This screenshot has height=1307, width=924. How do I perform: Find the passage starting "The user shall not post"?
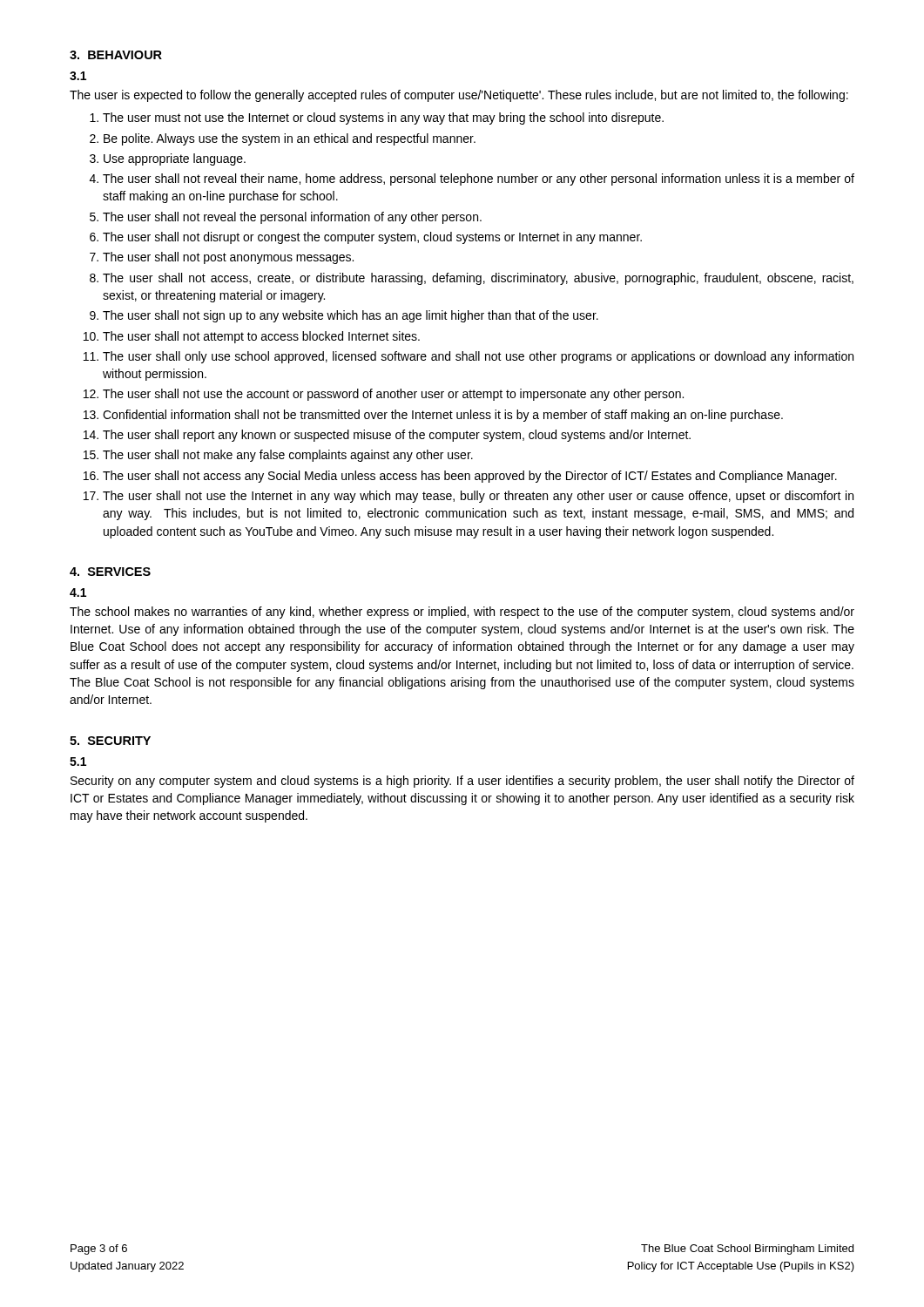(x=229, y=257)
